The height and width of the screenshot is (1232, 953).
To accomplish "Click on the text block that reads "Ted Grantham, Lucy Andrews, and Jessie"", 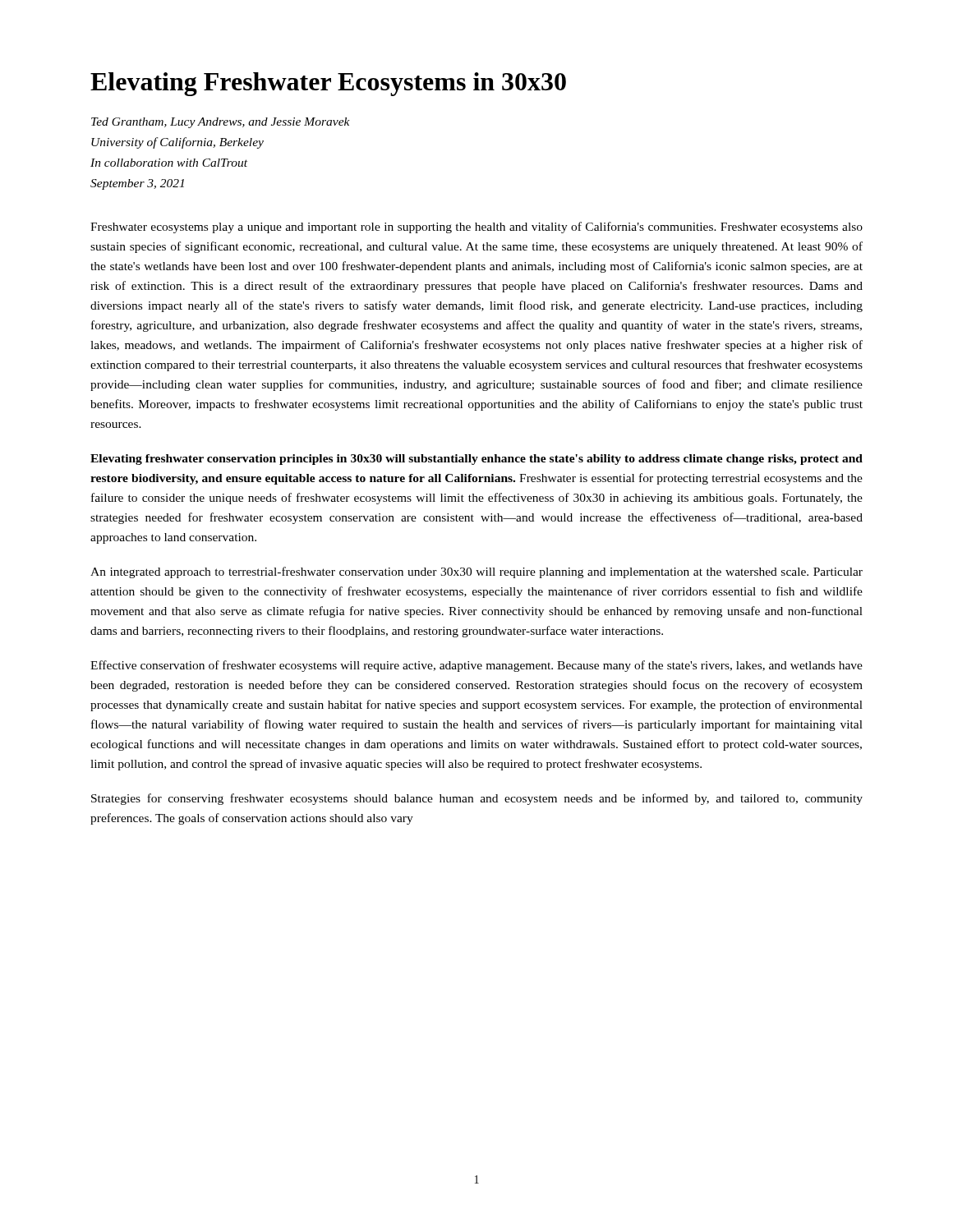I will 221,123.
